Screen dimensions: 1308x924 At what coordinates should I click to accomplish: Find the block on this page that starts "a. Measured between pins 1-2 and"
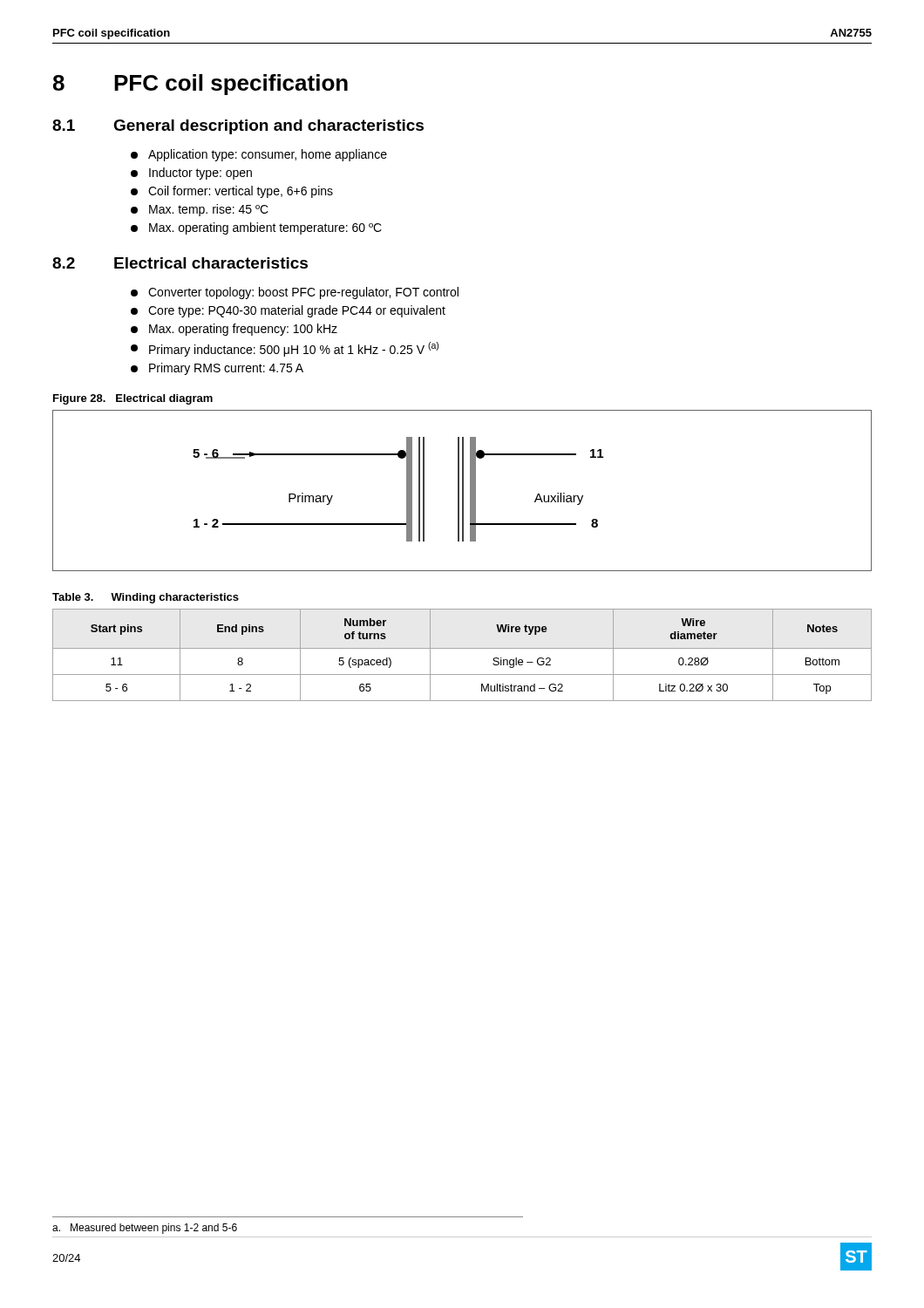point(145,1228)
